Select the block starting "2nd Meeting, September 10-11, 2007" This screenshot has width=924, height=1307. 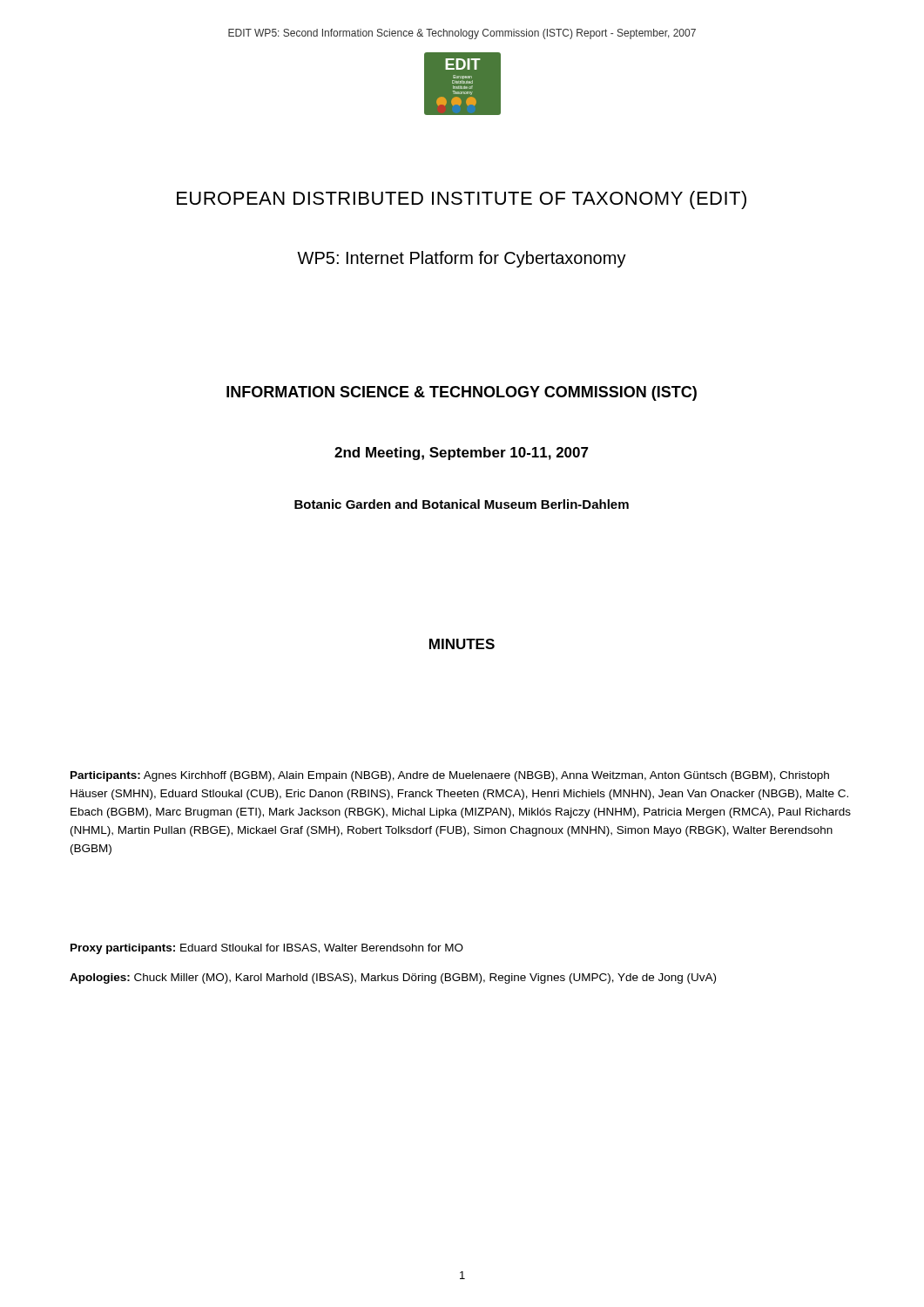coord(462,453)
